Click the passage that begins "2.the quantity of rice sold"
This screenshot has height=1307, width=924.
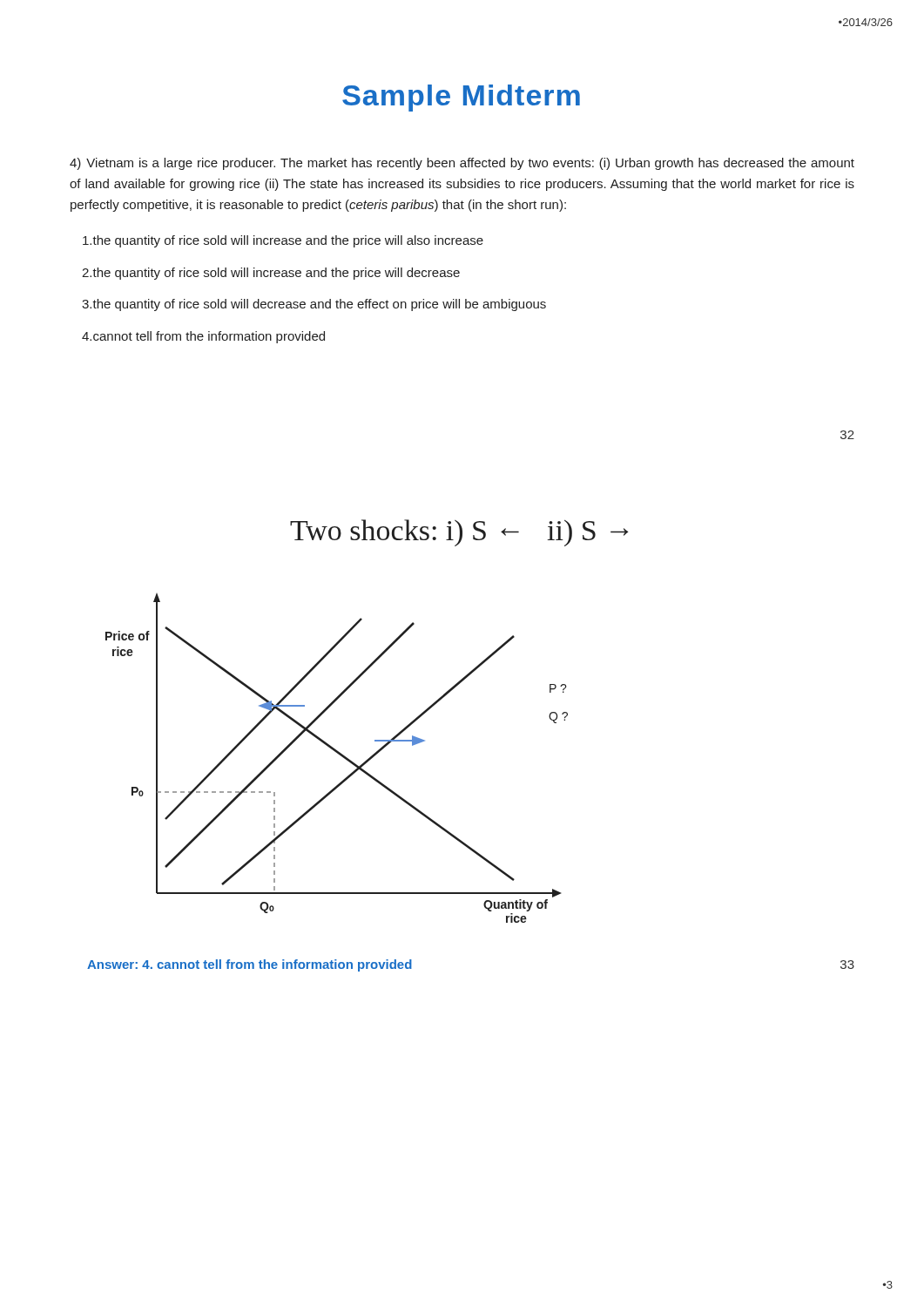[x=271, y=272]
